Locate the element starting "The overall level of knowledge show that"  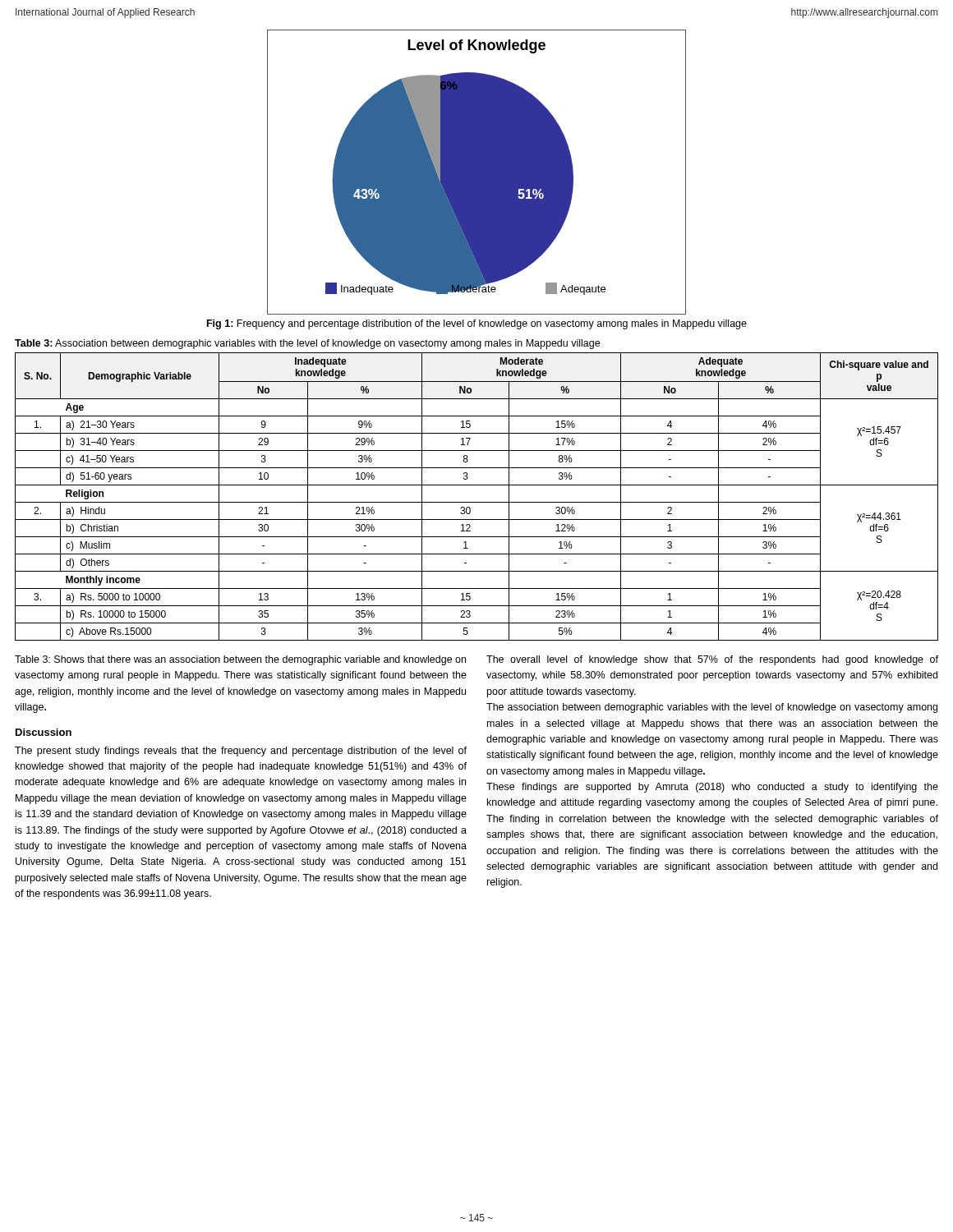(712, 771)
